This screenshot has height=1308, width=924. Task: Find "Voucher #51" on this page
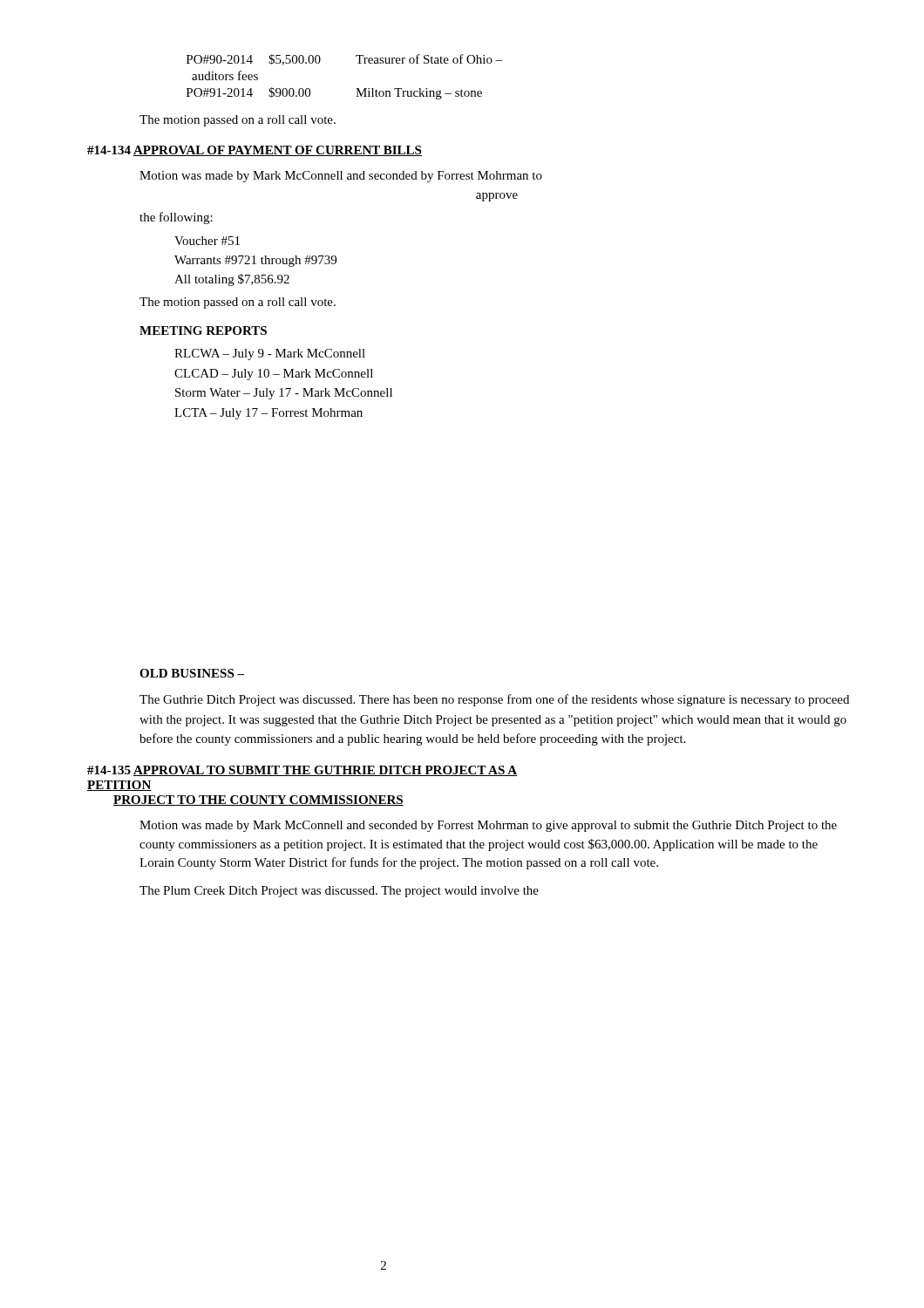tap(207, 241)
